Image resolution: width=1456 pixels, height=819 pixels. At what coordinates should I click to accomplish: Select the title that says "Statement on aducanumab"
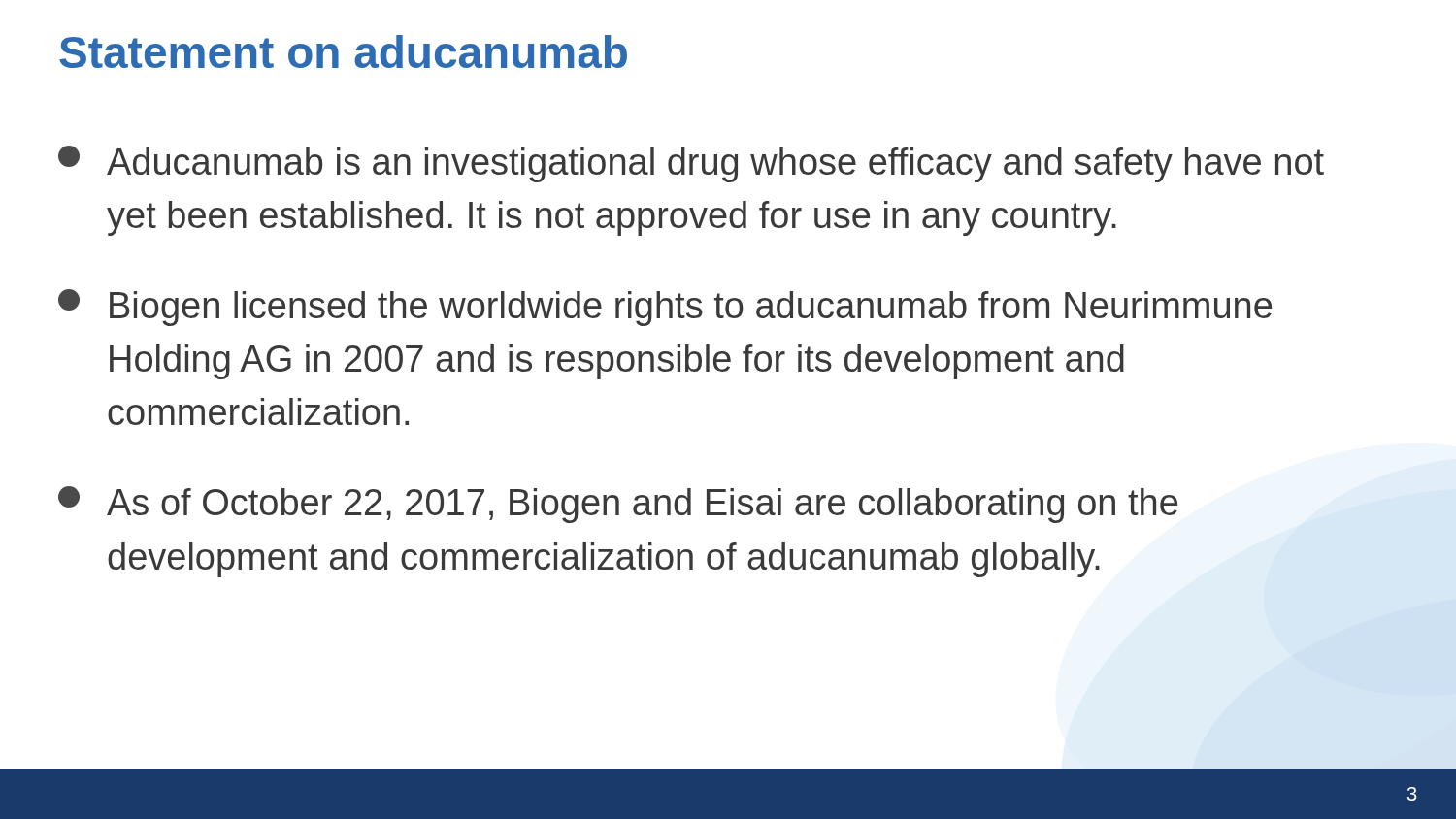click(x=344, y=52)
